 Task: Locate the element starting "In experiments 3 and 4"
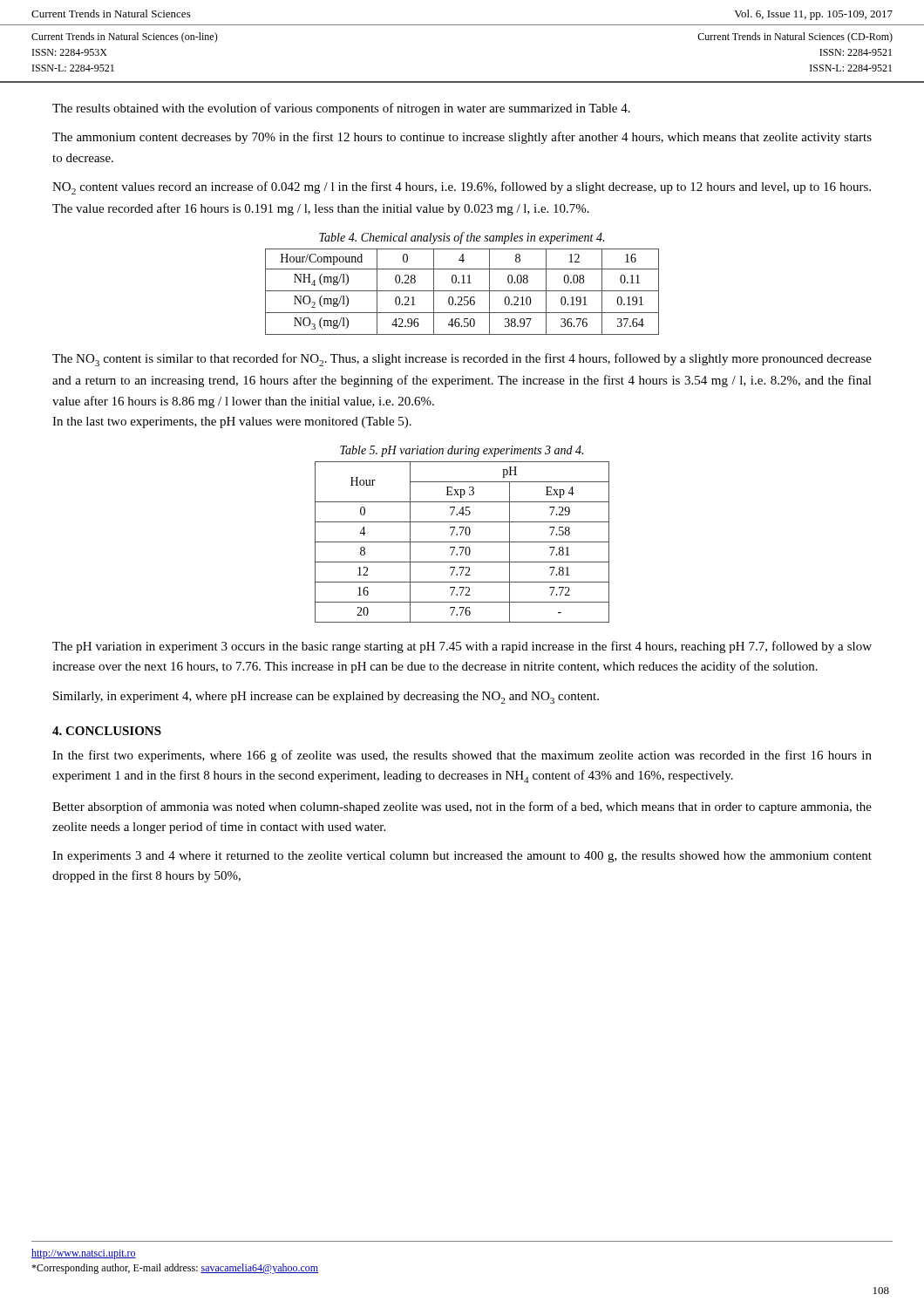(x=462, y=866)
